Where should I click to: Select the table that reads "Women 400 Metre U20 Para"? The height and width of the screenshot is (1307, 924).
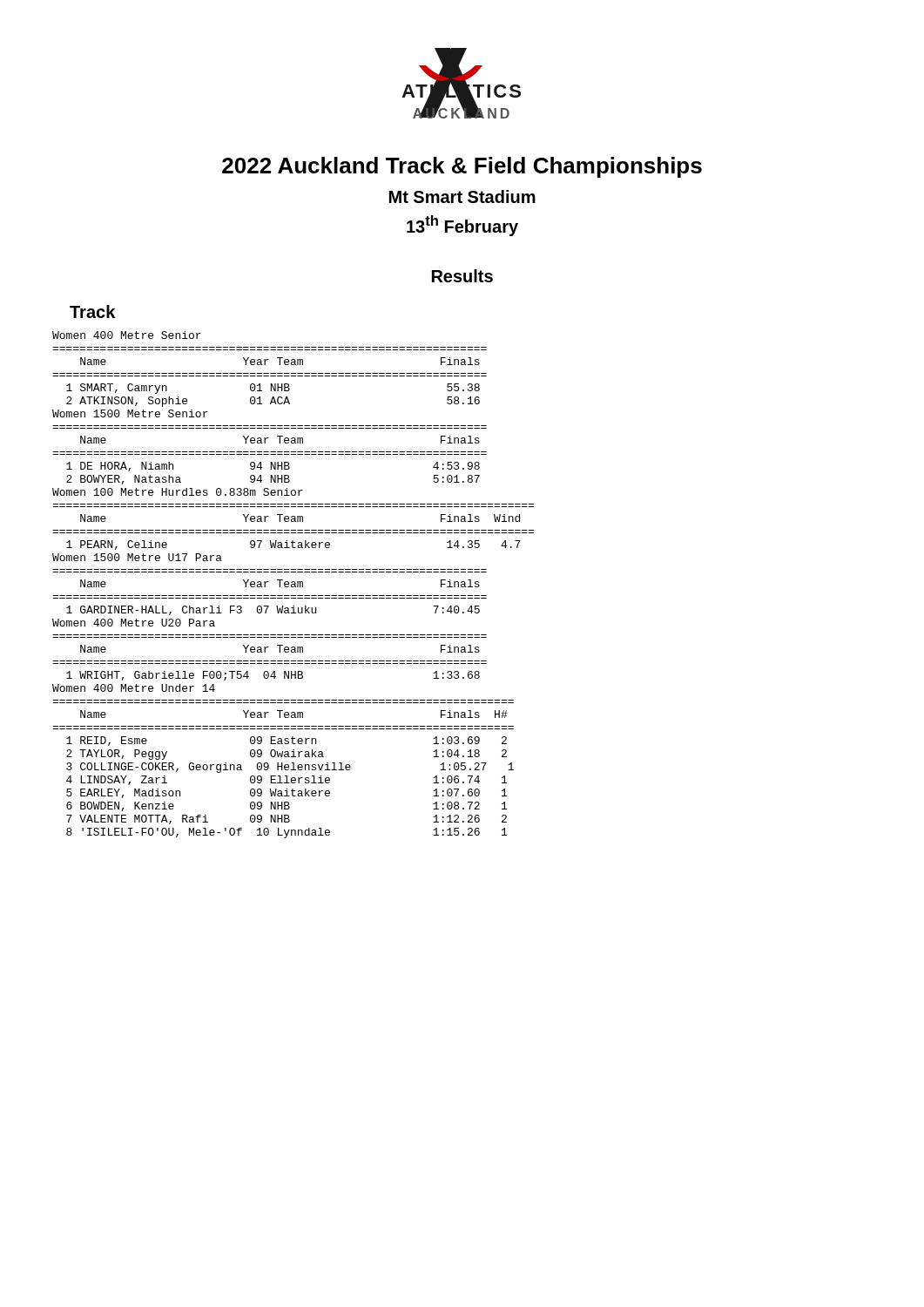pyautogui.click(x=462, y=650)
